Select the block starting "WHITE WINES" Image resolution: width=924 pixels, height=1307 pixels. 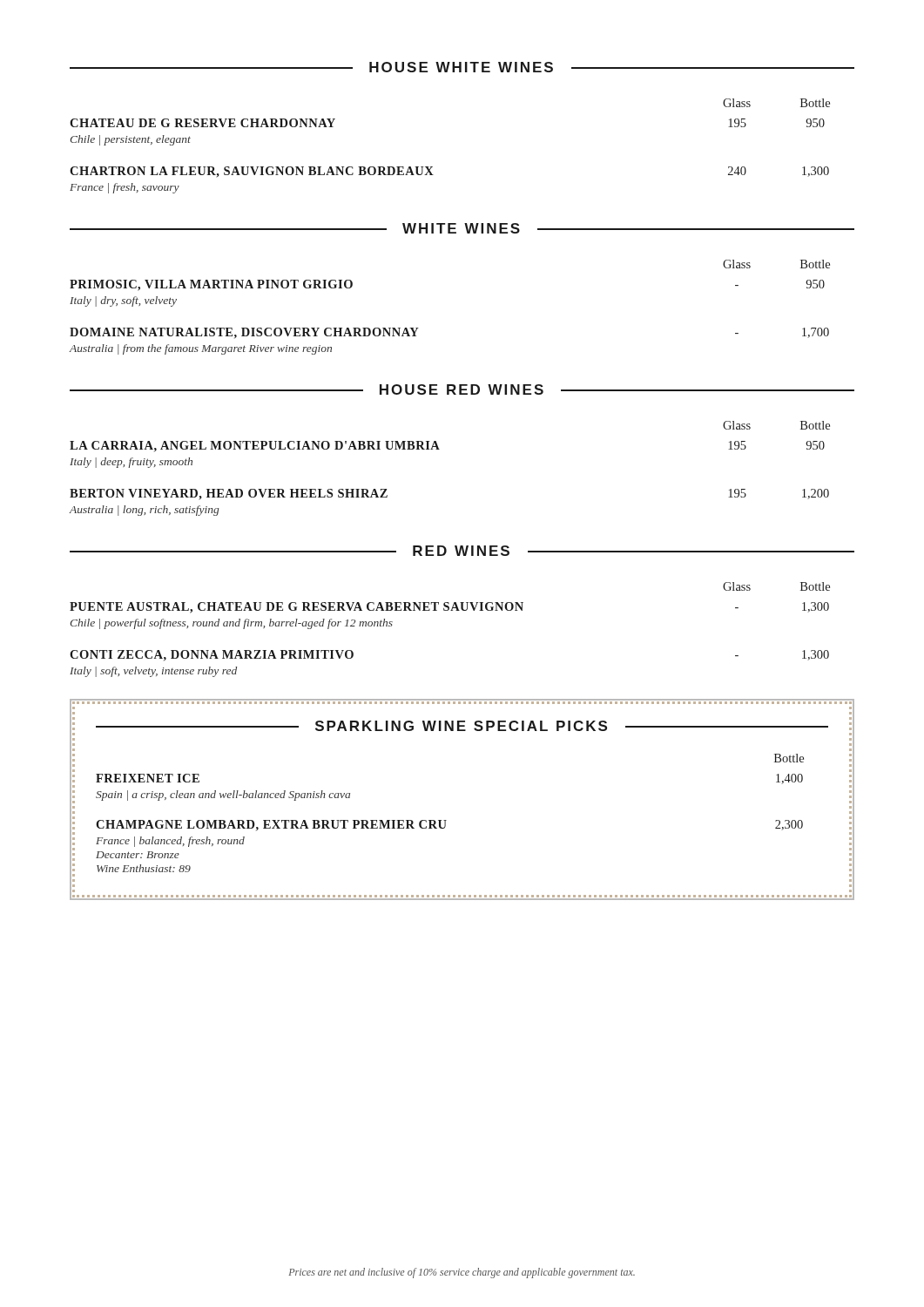click(462, 229)
